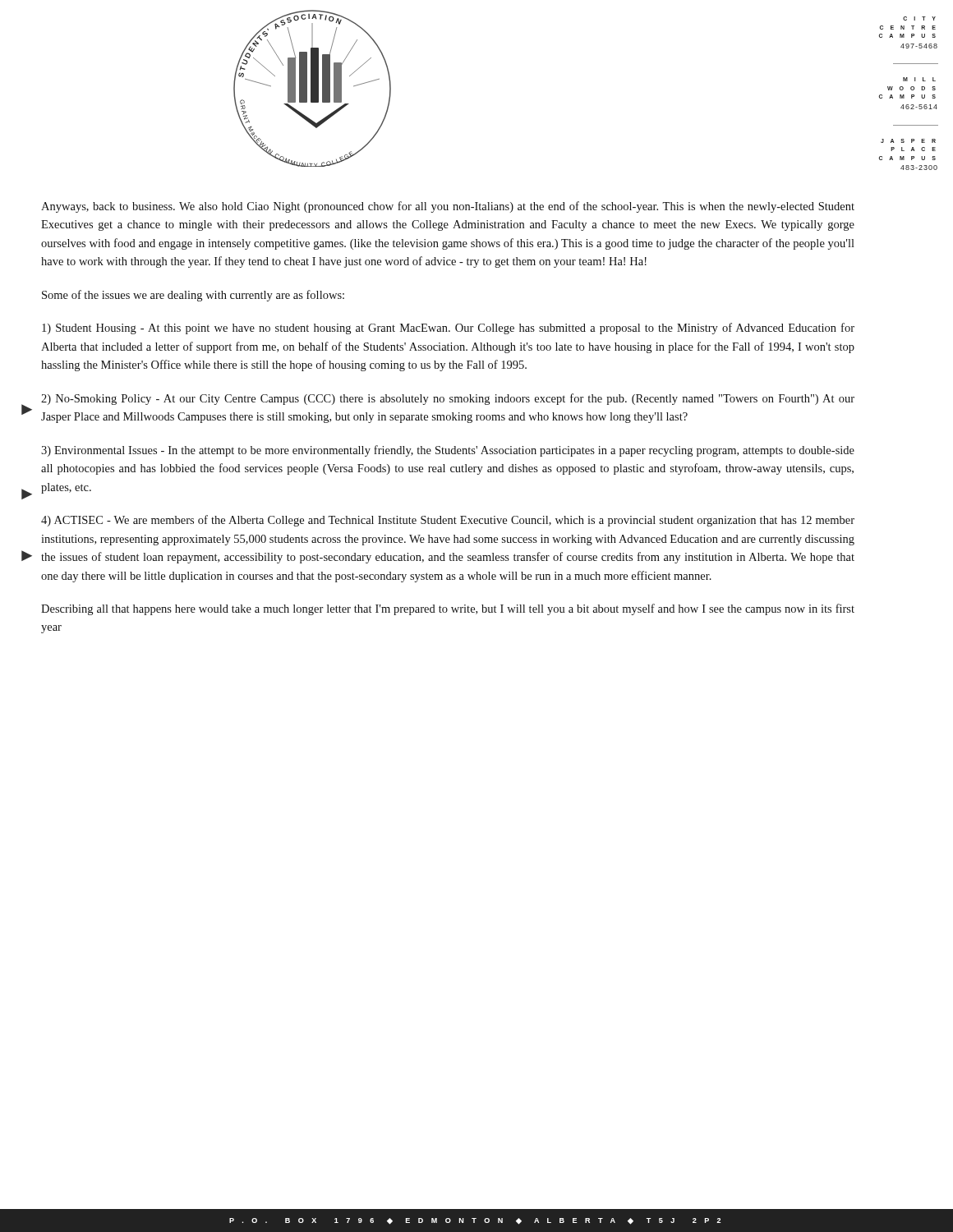The image size is (953, 1232).
Task: Locate the region starting "Some of the issues we are dealing with"
Action: (x=193, y=296)
